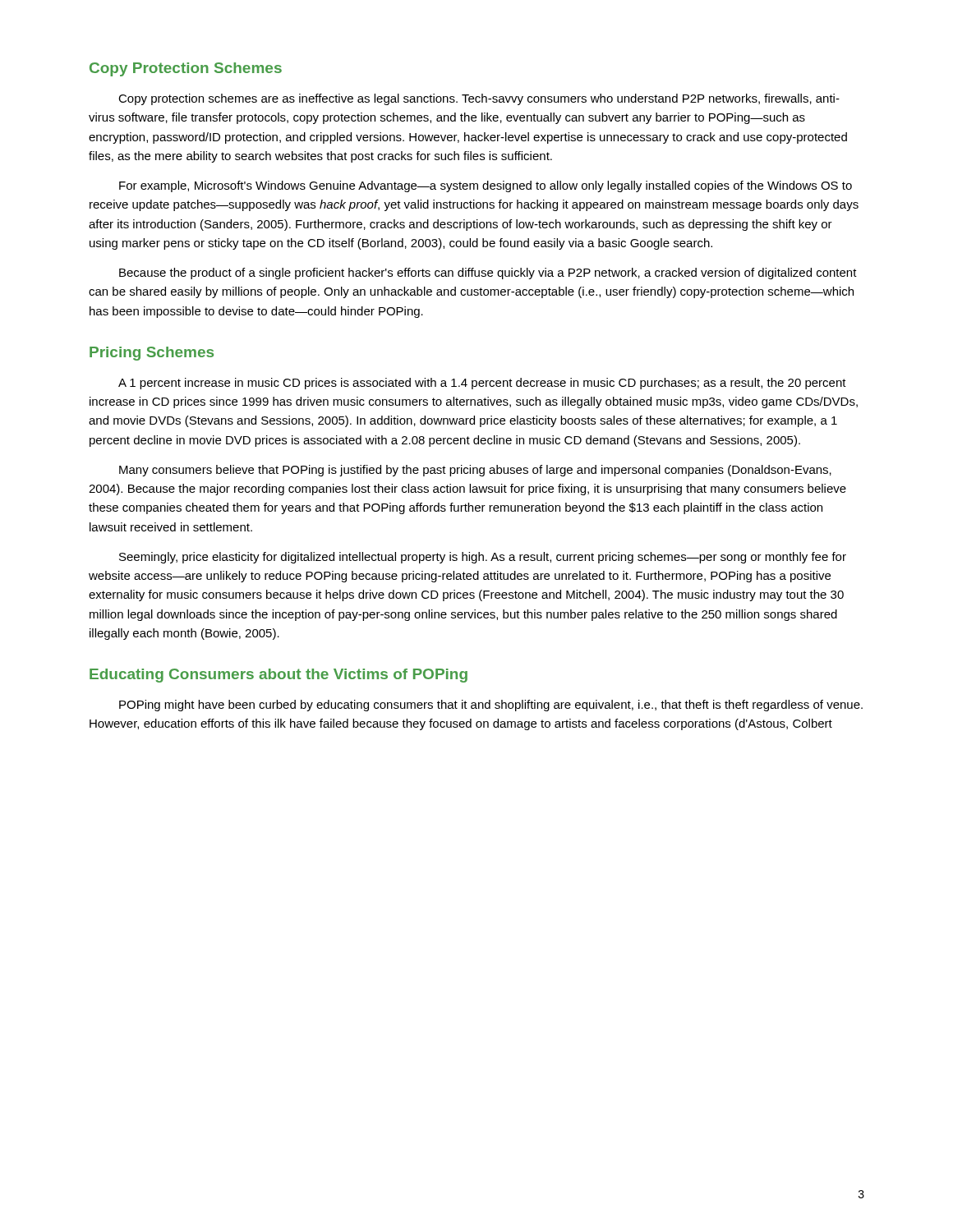Viewport: 953px width, 1232px height.
Task: Select the element starting "Seemingly, price elasticity for digitalized intellectual property"
Action: click(467, 594)
